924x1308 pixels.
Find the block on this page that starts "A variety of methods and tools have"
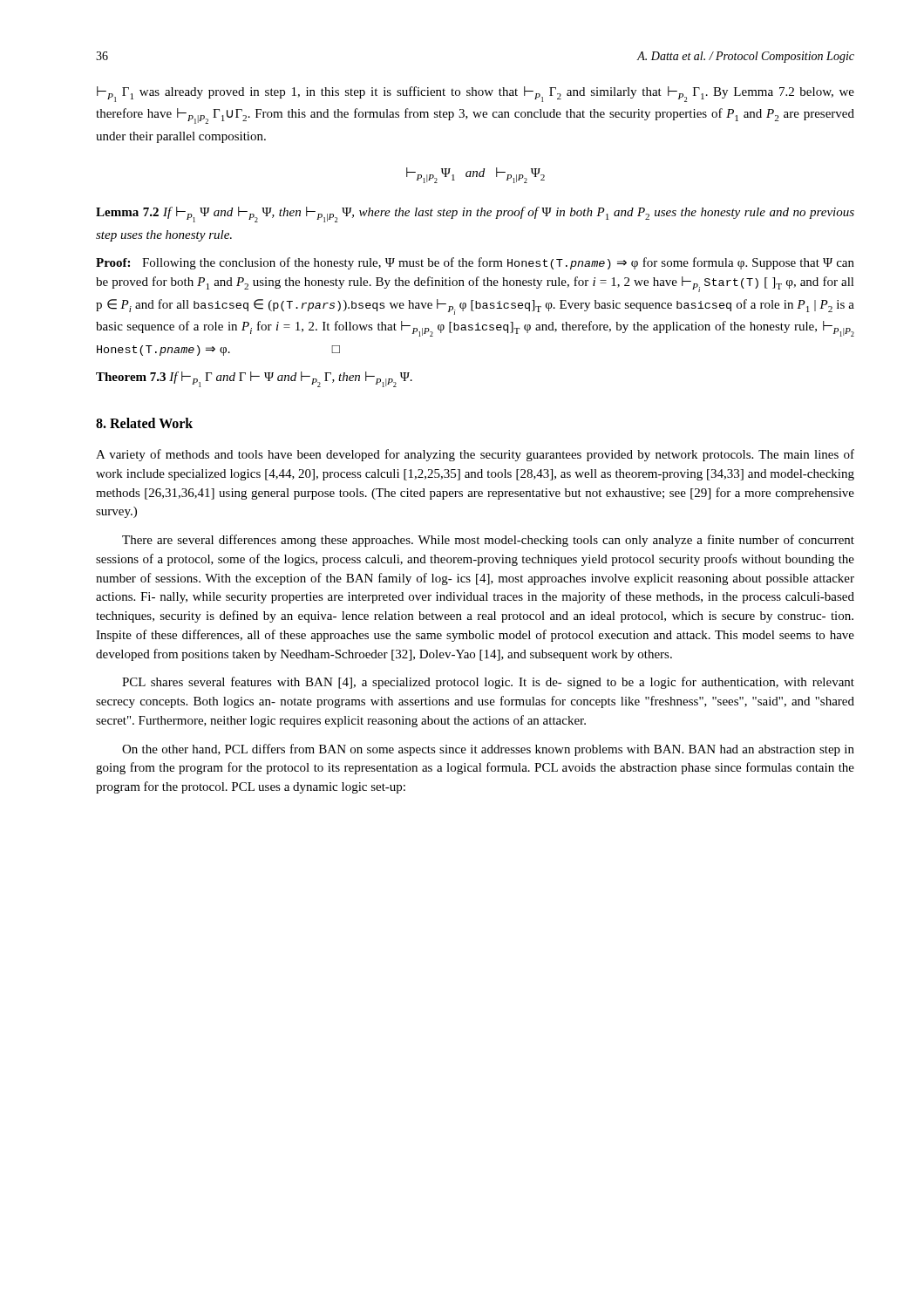(475, 483)
